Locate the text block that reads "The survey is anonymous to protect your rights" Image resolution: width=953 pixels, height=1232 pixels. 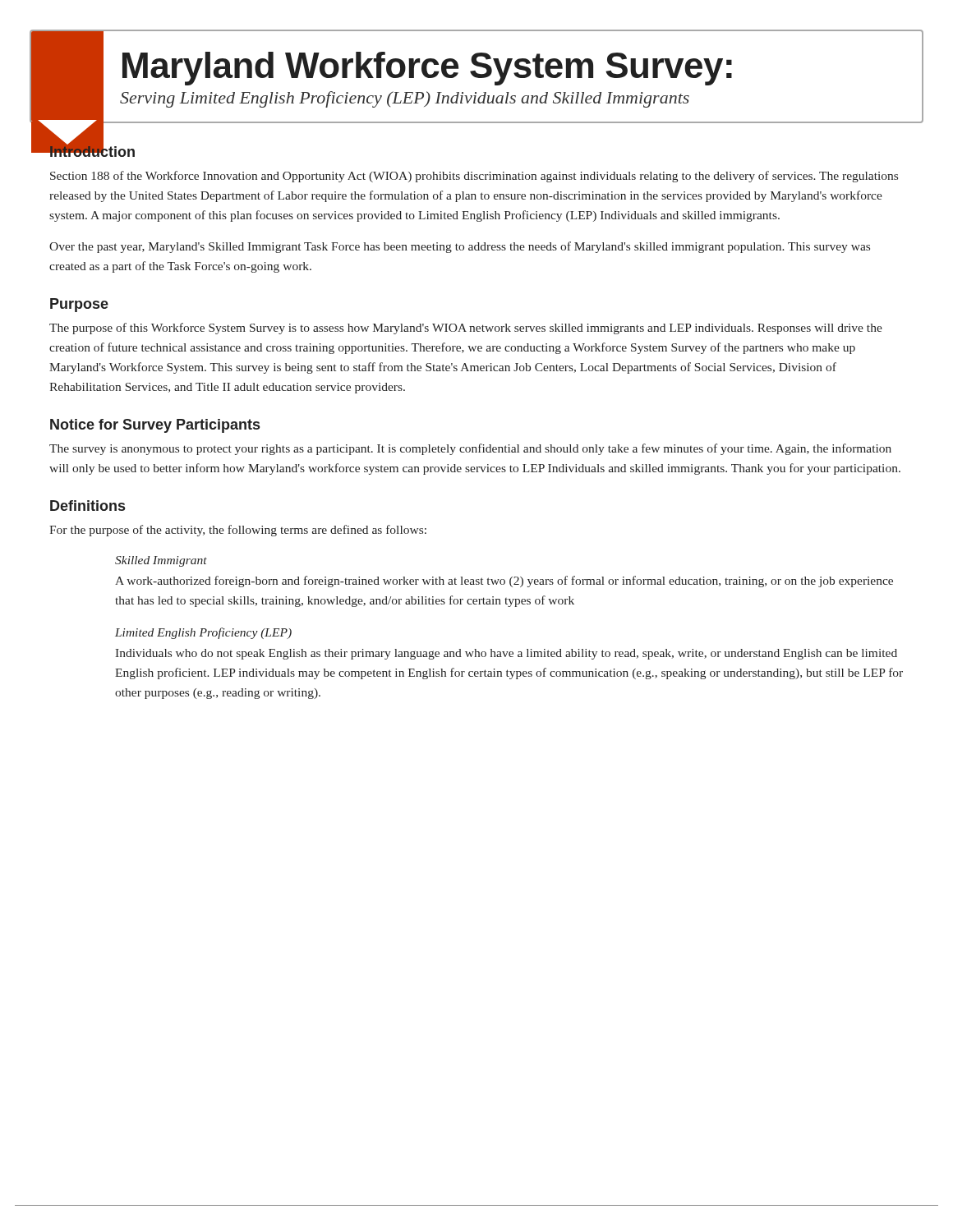476,458
